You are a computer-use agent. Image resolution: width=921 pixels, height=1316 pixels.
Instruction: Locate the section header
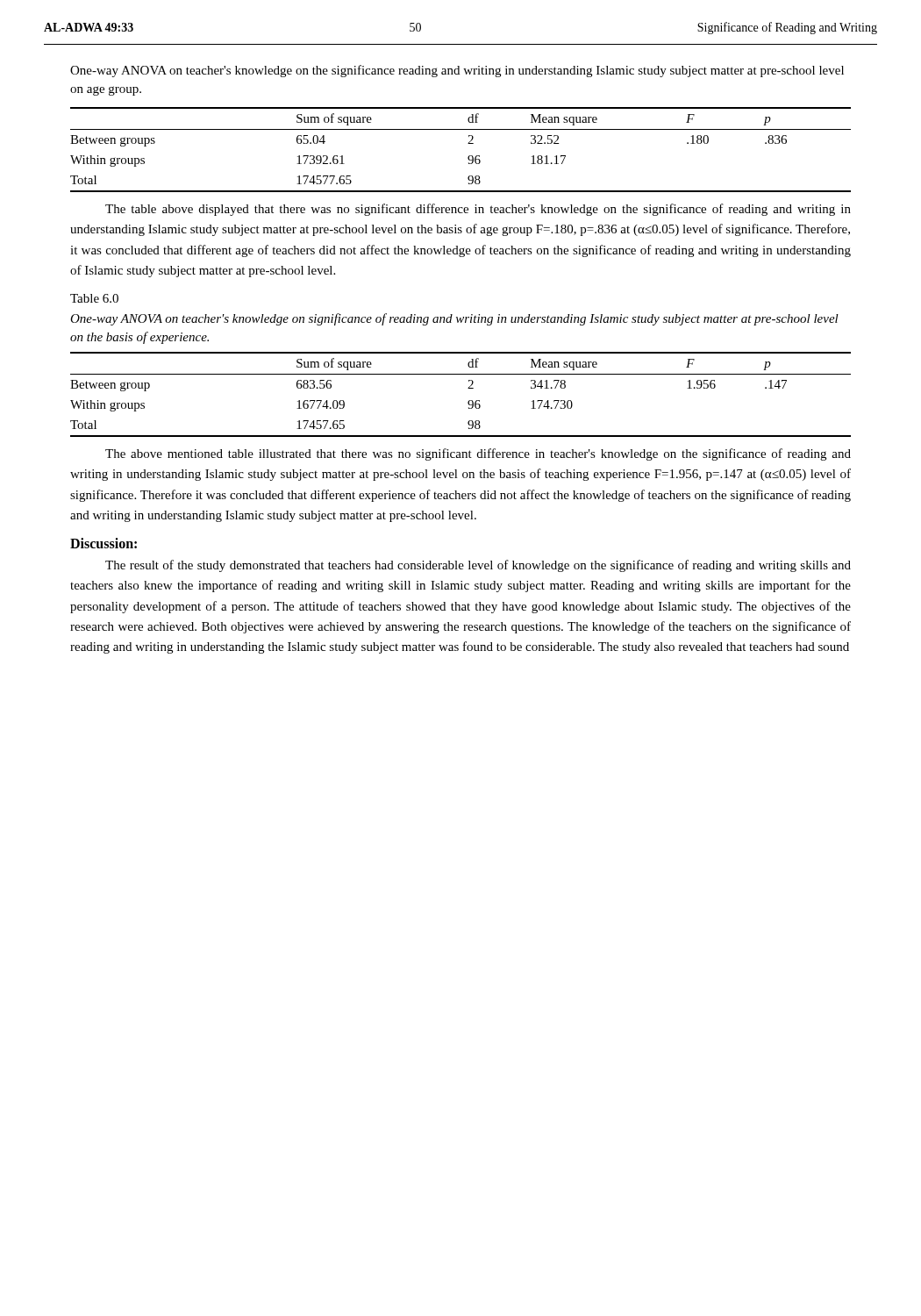pyautogui.click(x=104, y=544)
